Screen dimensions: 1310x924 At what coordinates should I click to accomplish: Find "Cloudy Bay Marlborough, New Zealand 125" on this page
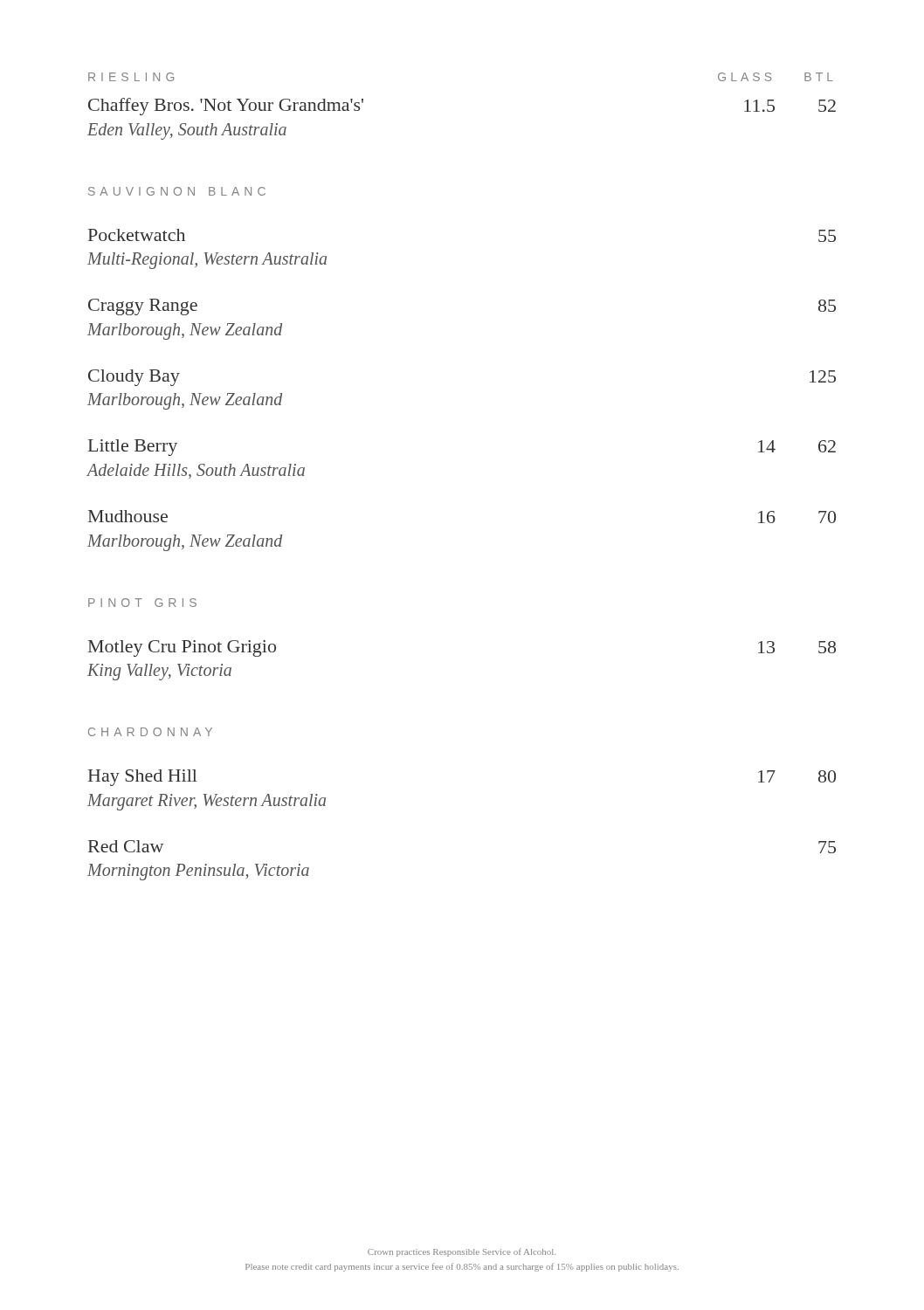point(133,378)
